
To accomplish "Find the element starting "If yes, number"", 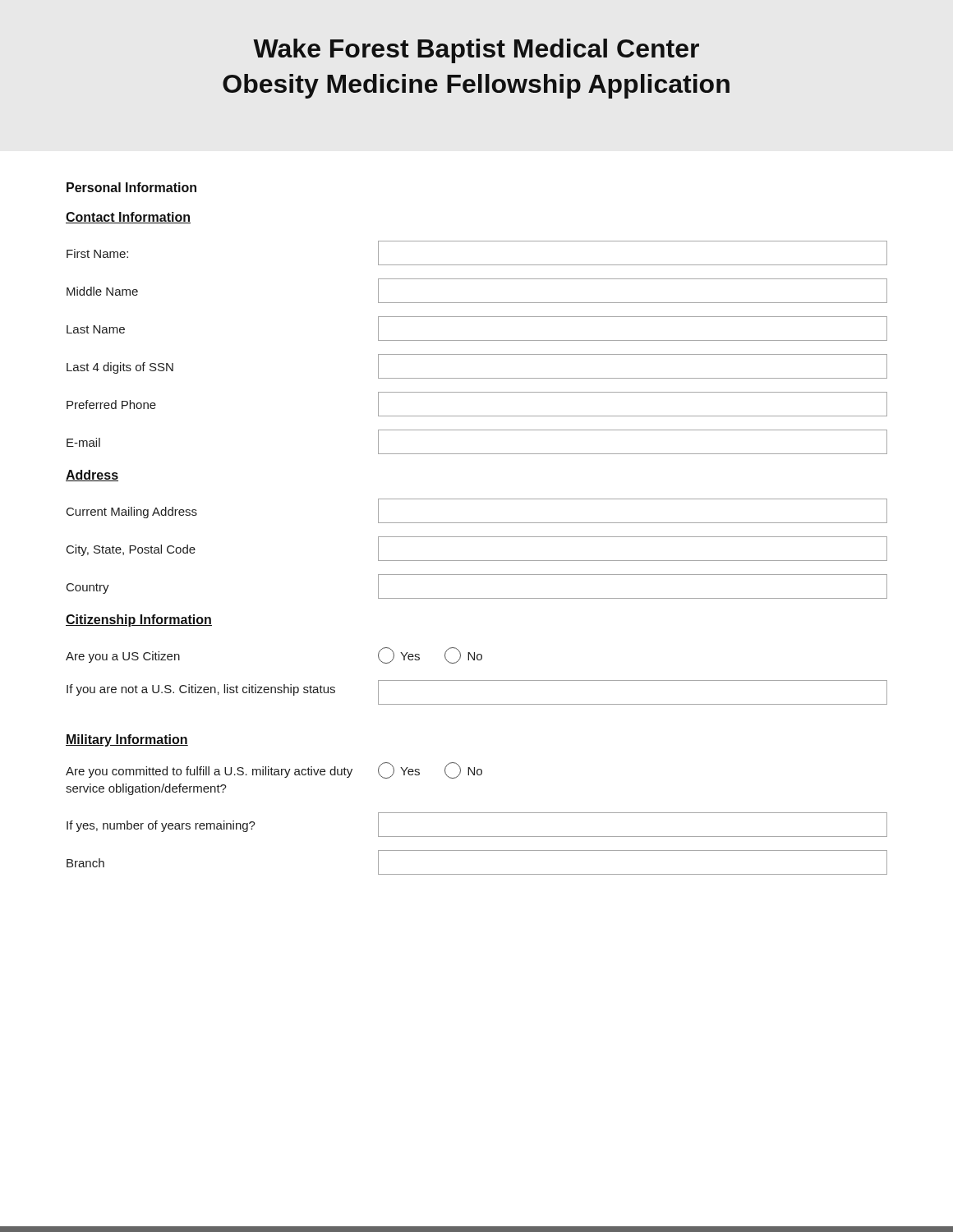I will point(476,825).
